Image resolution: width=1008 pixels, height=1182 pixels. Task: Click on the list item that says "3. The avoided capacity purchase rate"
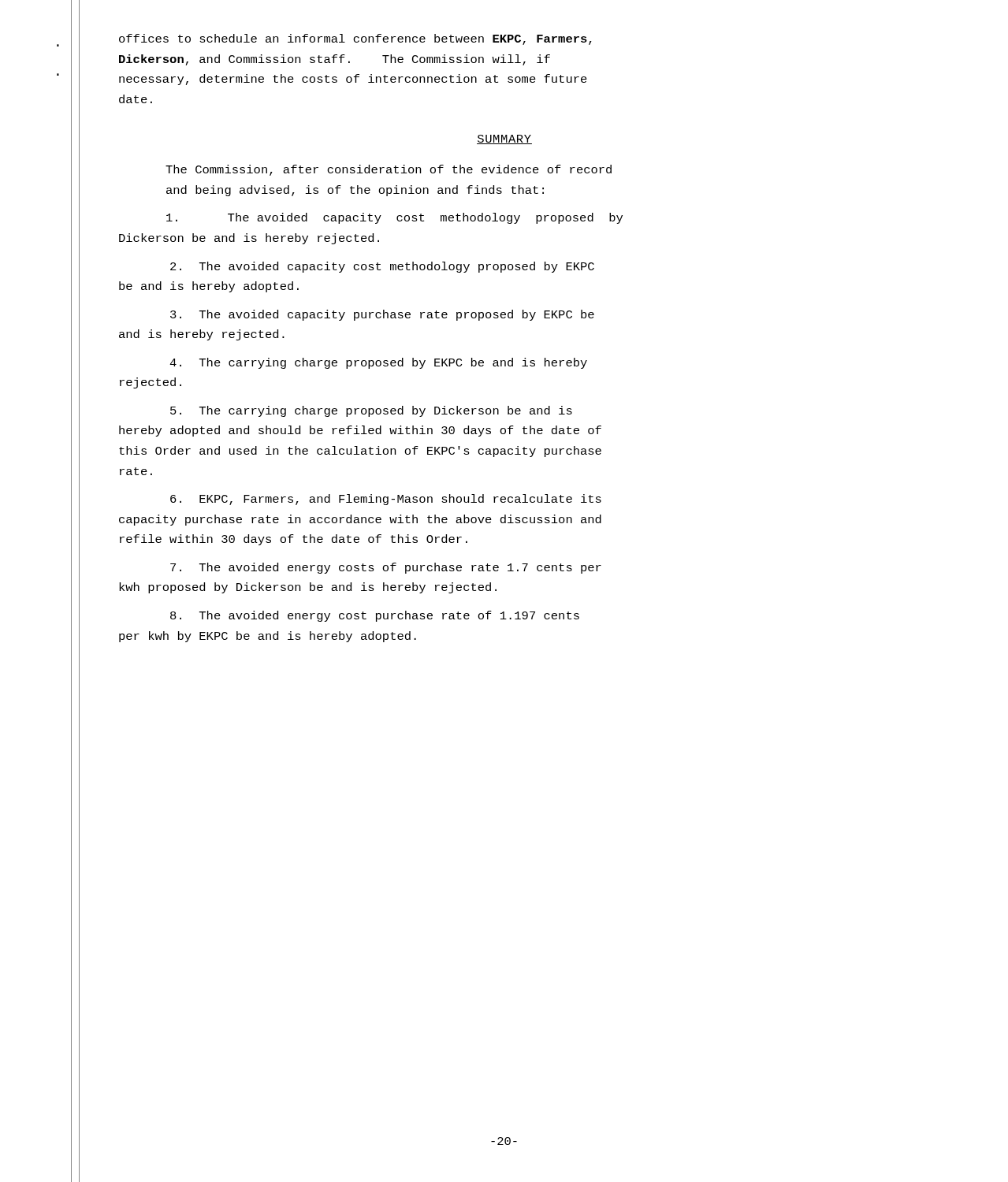click(x=356, y=325)
